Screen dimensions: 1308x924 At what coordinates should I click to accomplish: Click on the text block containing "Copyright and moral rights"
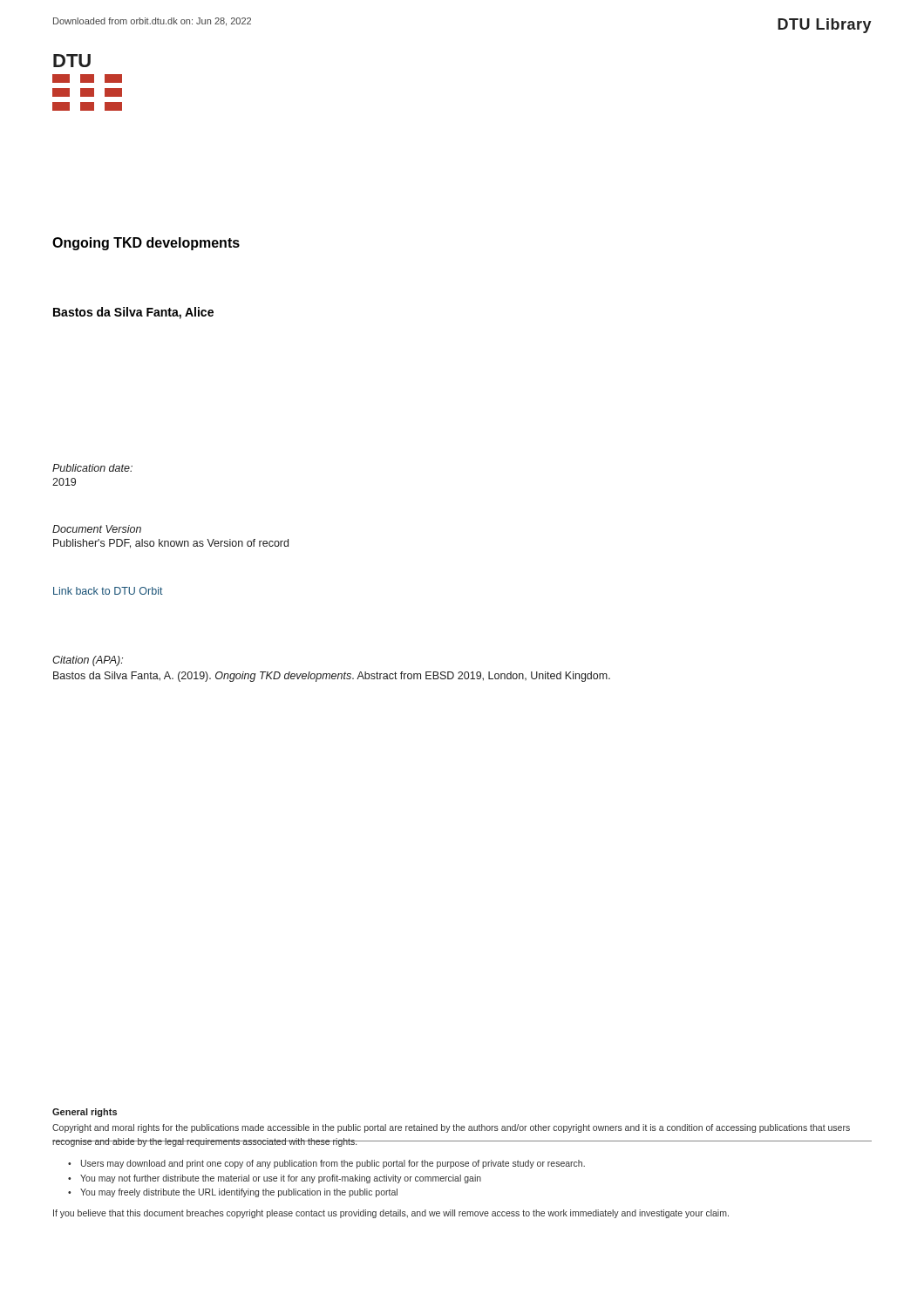(x=451, y=1135)
